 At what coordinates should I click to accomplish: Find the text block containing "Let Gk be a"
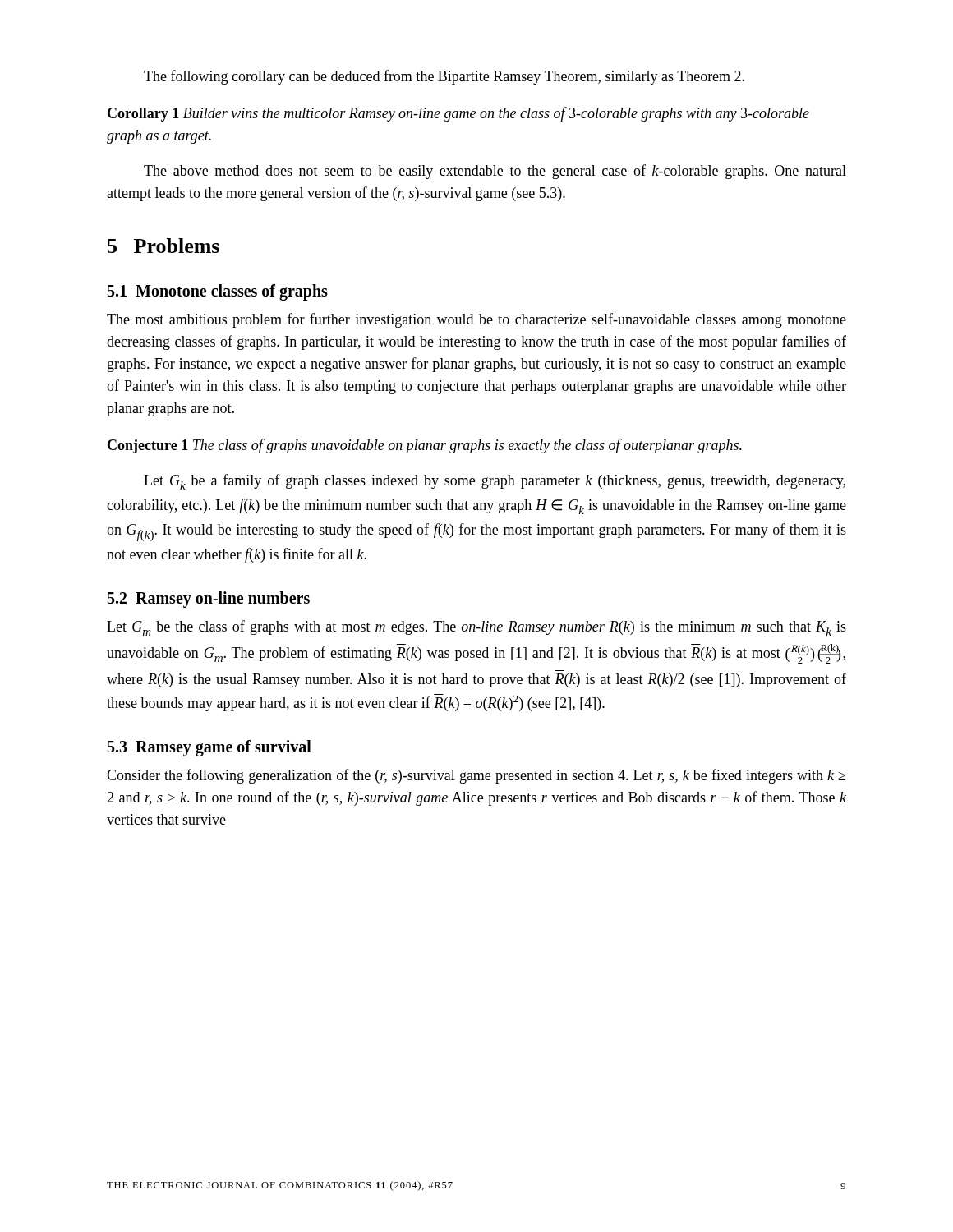pos(476,518)
